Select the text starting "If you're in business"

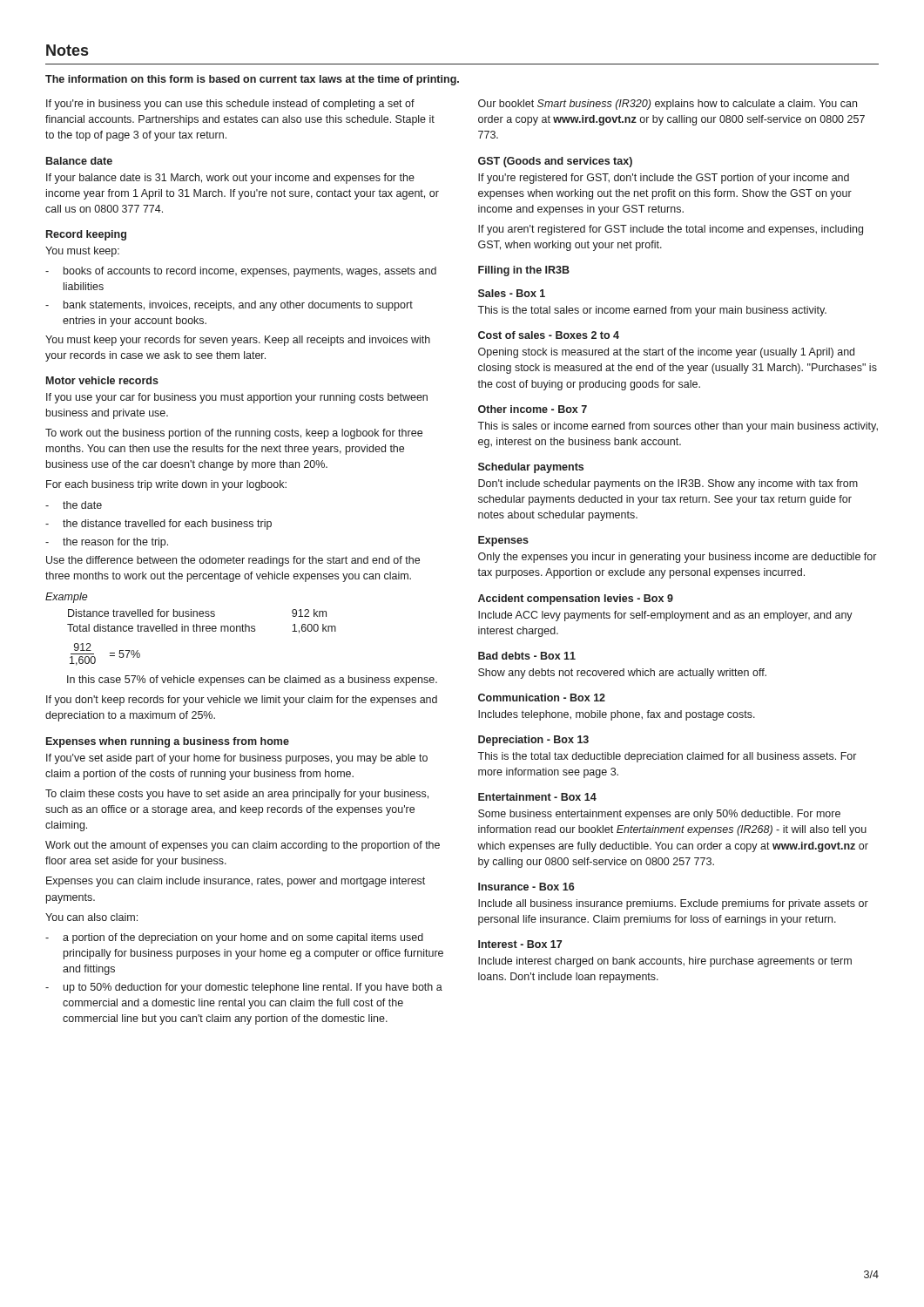pos(240,120)
